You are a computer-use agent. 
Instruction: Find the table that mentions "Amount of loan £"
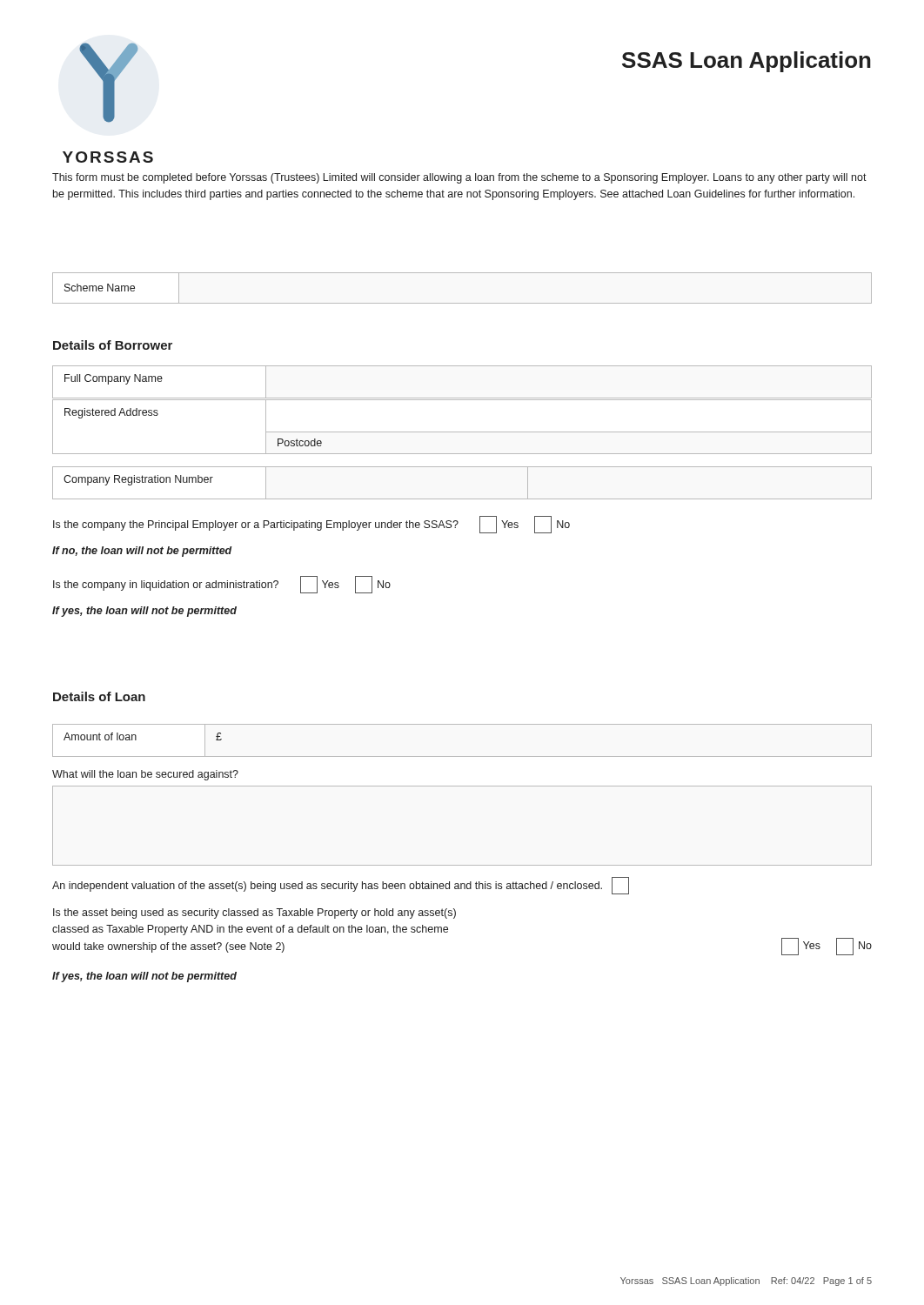pos(462,740)
